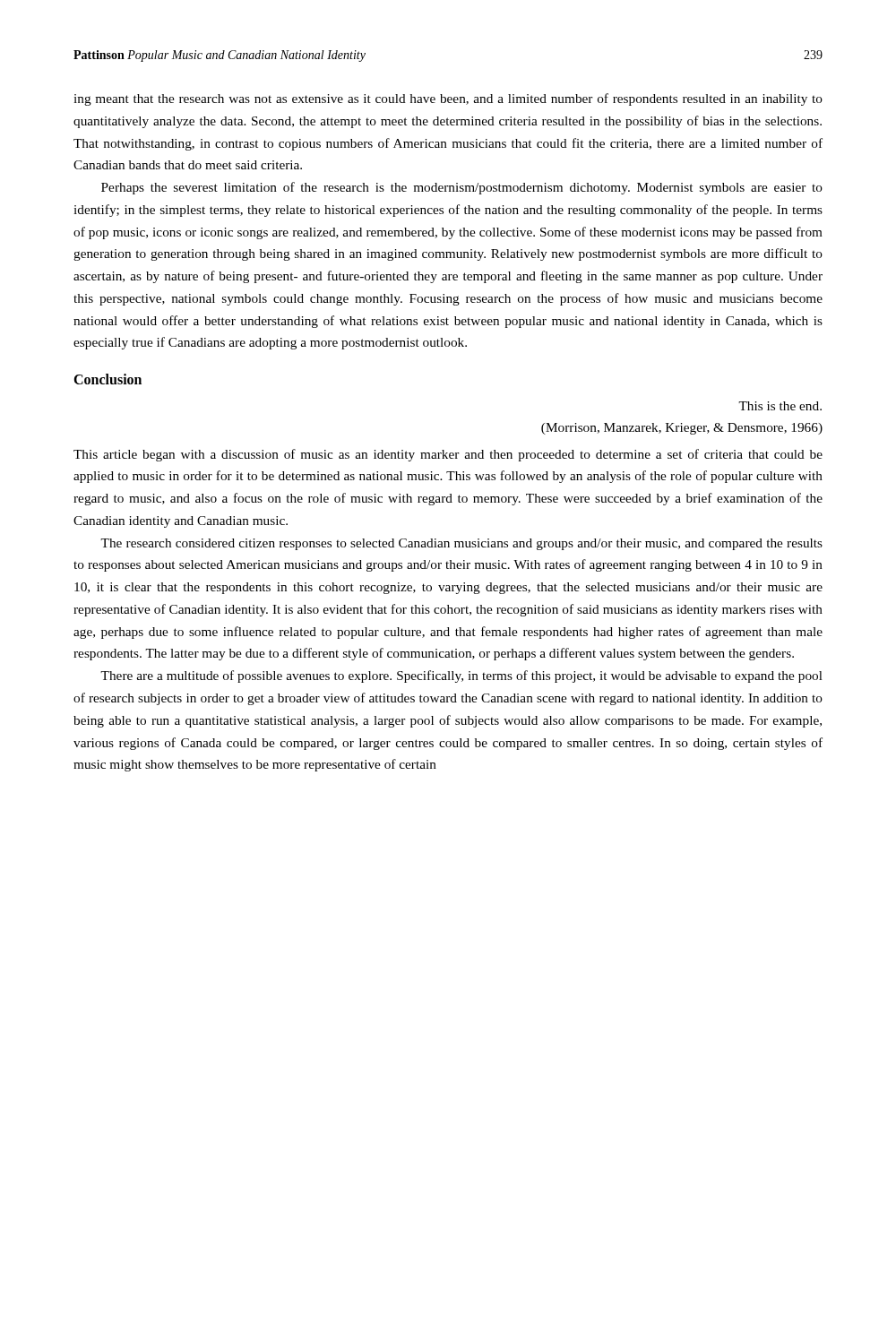Find the section header
The image size is (896, 1344).
[x=108, y=380]
